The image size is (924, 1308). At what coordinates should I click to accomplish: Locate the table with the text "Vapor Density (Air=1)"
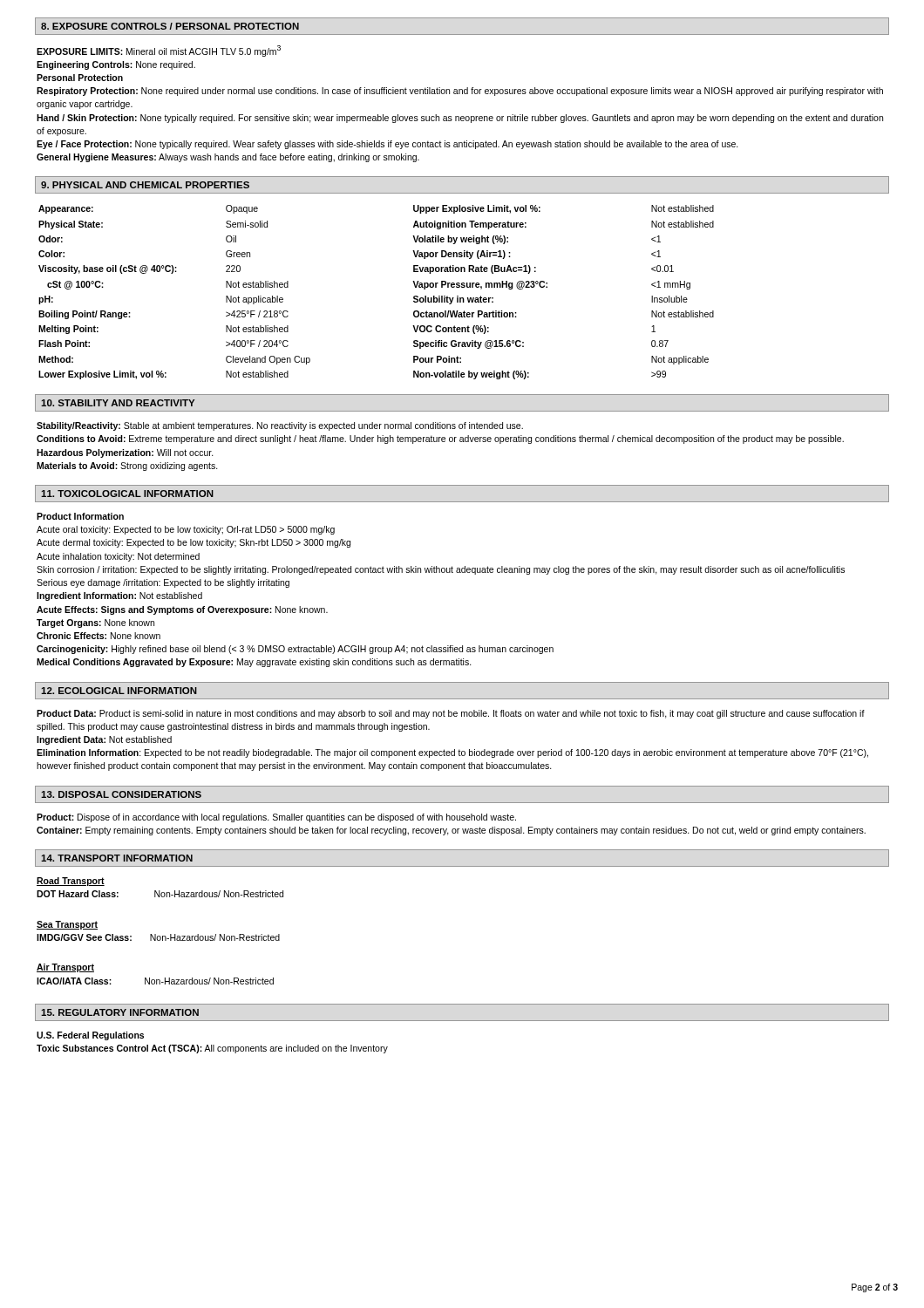click(x=462, y=292)
